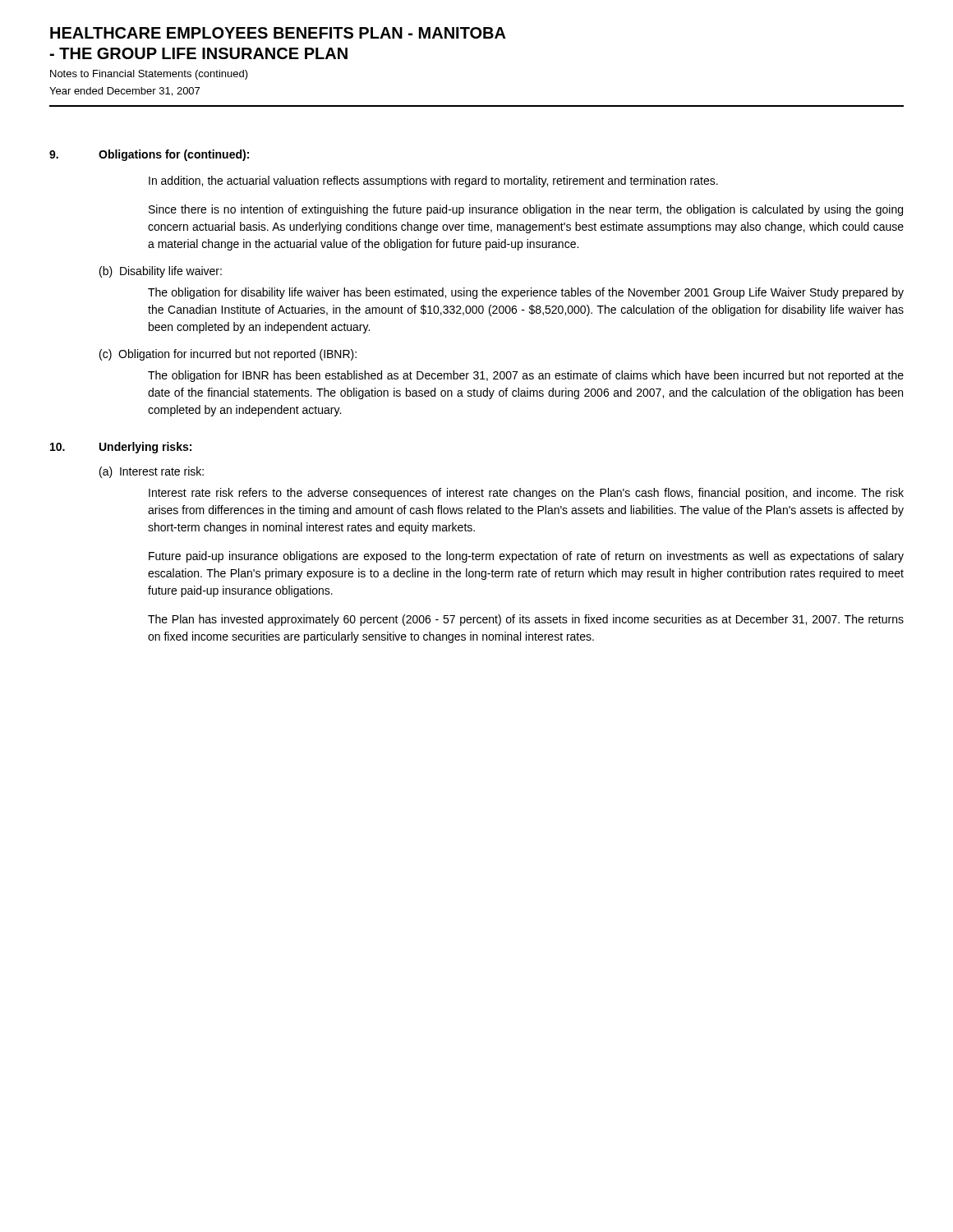Click on the text block that reads "The obligation for disability life"
Screen dimensions: 1232x953
(x=526, y=310)
